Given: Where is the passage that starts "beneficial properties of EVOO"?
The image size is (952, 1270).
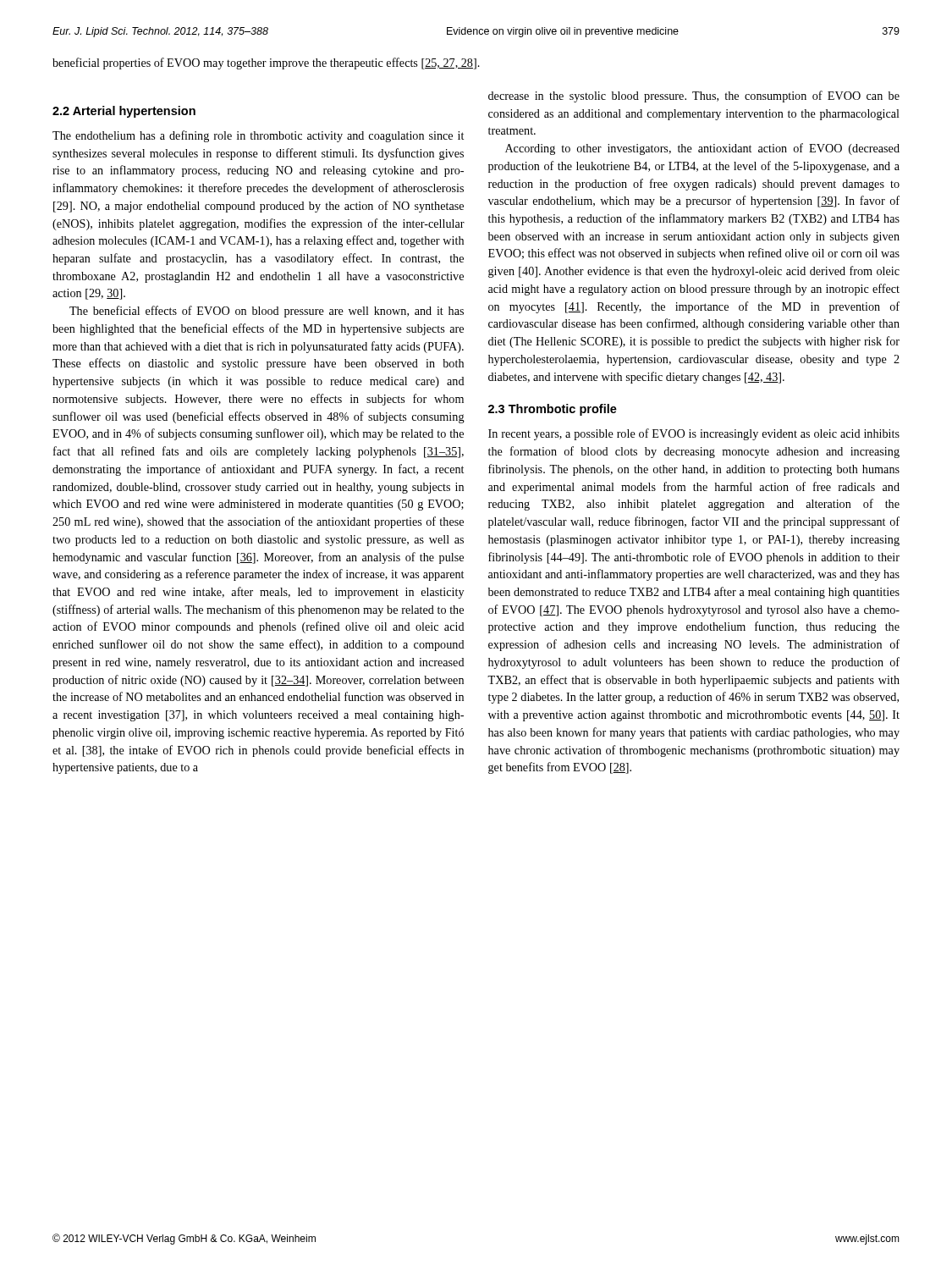Looking at the screenshot, I should point(476,63).
